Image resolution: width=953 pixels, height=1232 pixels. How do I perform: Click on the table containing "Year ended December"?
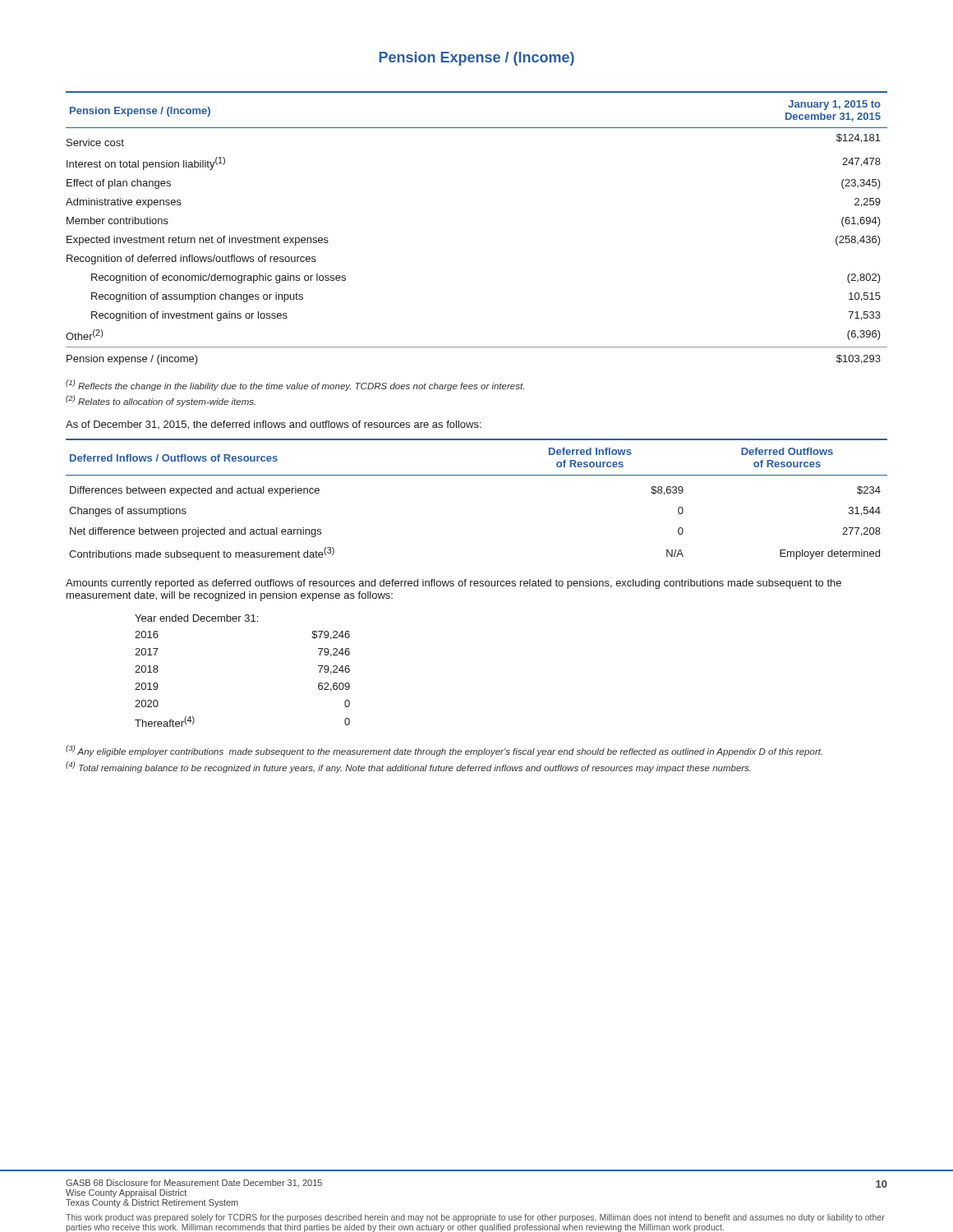[x=476, y=670]
